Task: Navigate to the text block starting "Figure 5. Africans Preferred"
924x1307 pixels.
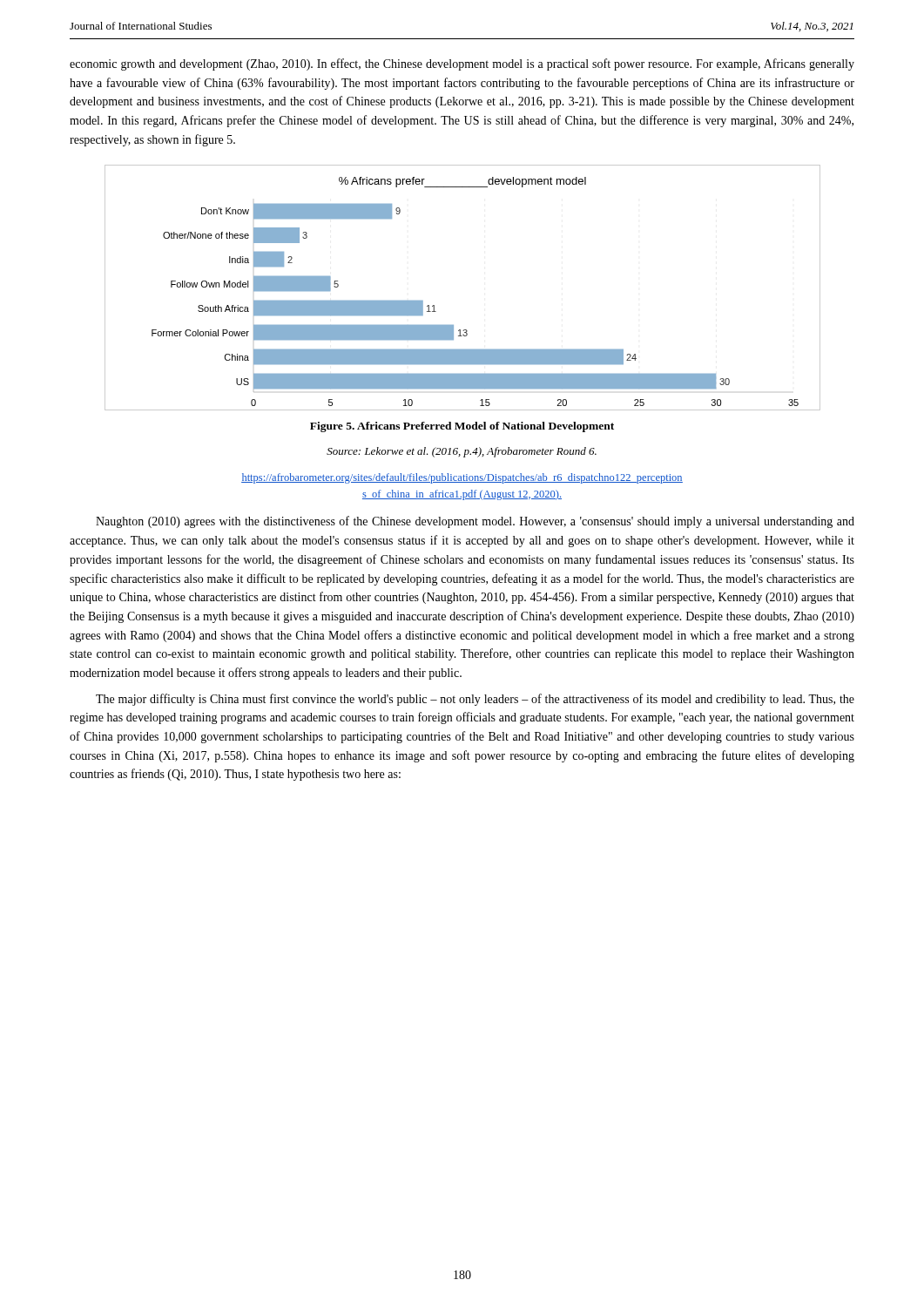Action: click(x=462, y=461)
